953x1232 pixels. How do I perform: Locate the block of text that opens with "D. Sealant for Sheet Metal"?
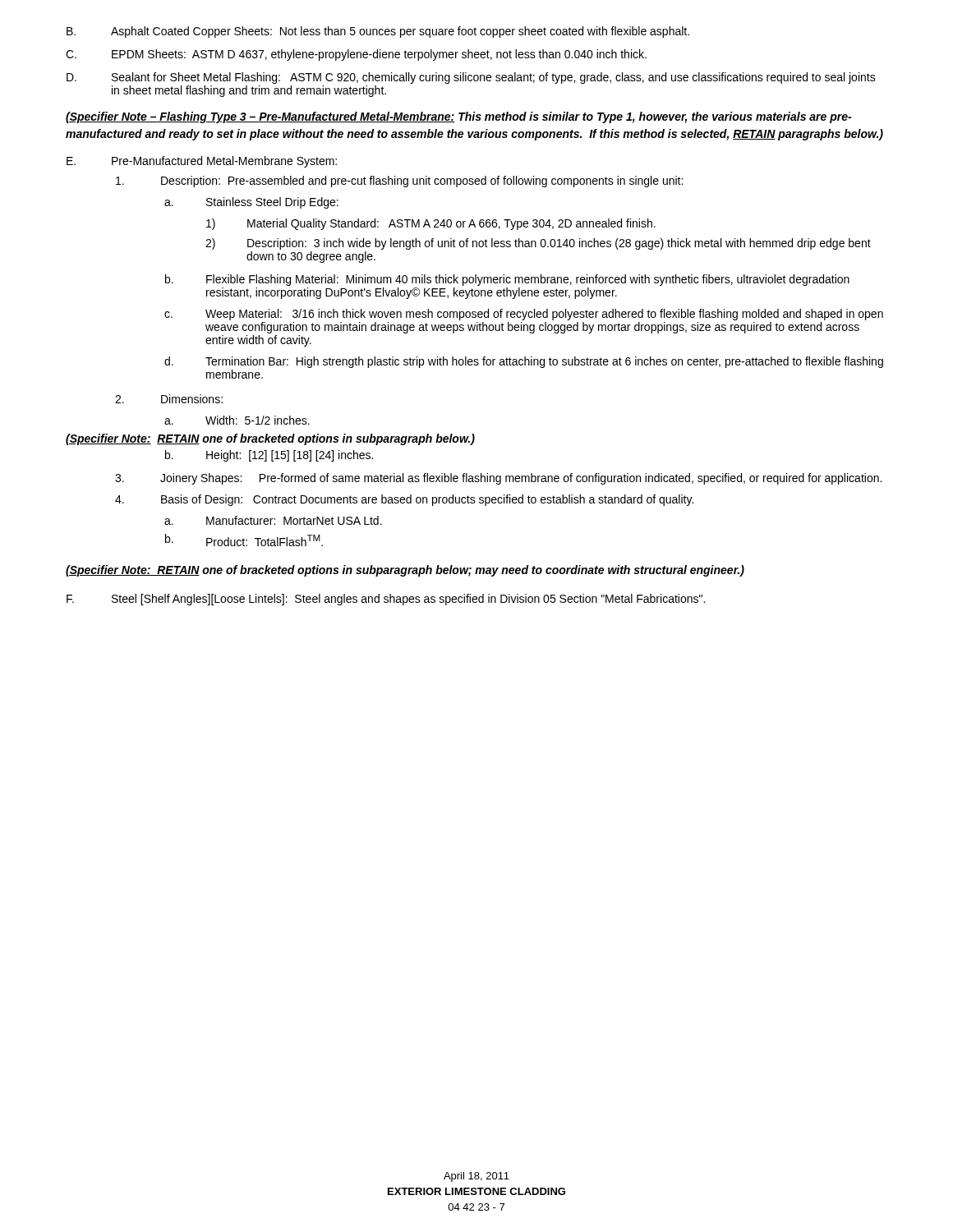(x=476, y=84)
